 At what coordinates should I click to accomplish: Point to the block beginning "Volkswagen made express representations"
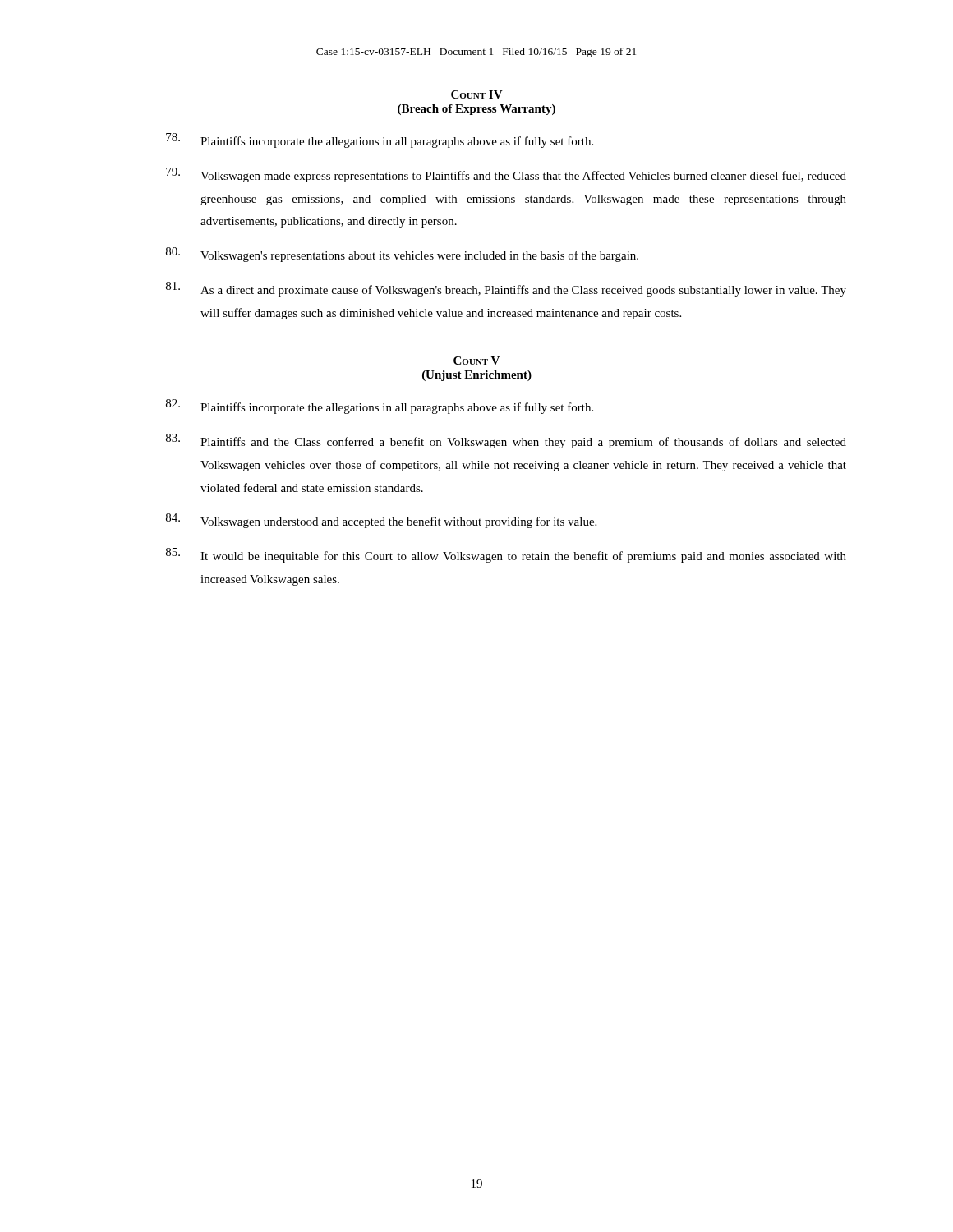[x=476, y=199]
